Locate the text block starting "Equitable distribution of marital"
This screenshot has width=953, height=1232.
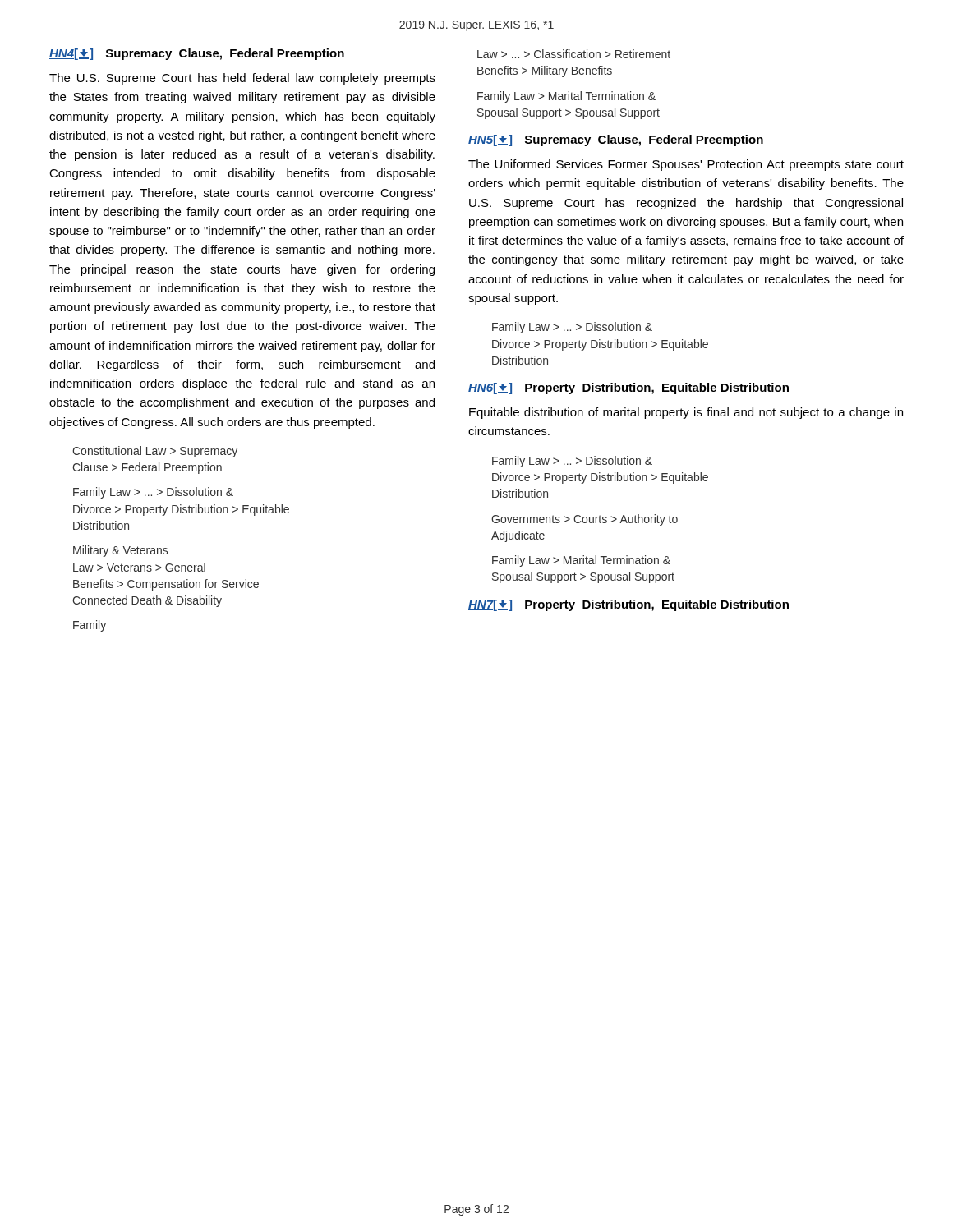686,422
